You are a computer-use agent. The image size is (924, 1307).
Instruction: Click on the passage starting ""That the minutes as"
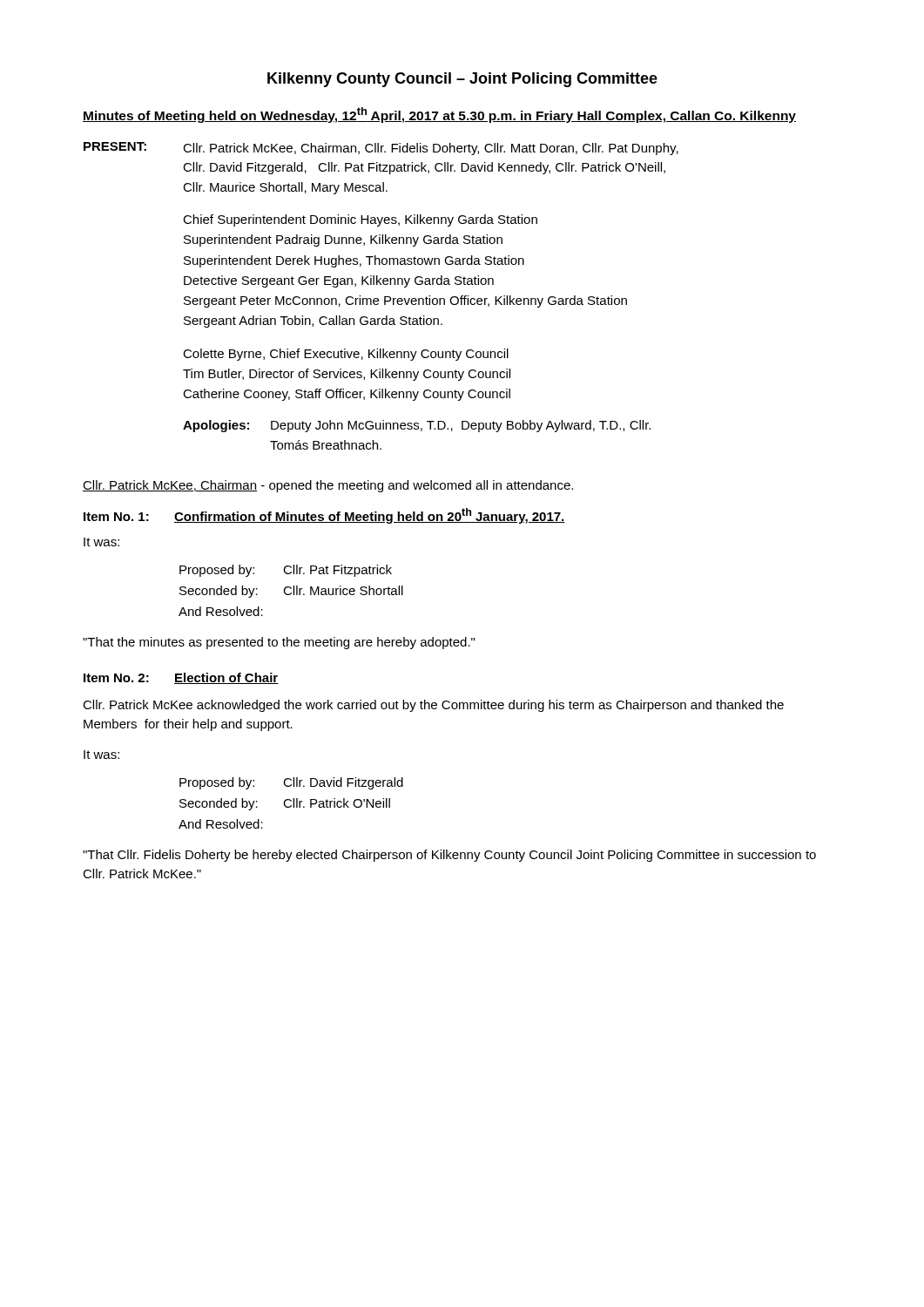(279, 642)
